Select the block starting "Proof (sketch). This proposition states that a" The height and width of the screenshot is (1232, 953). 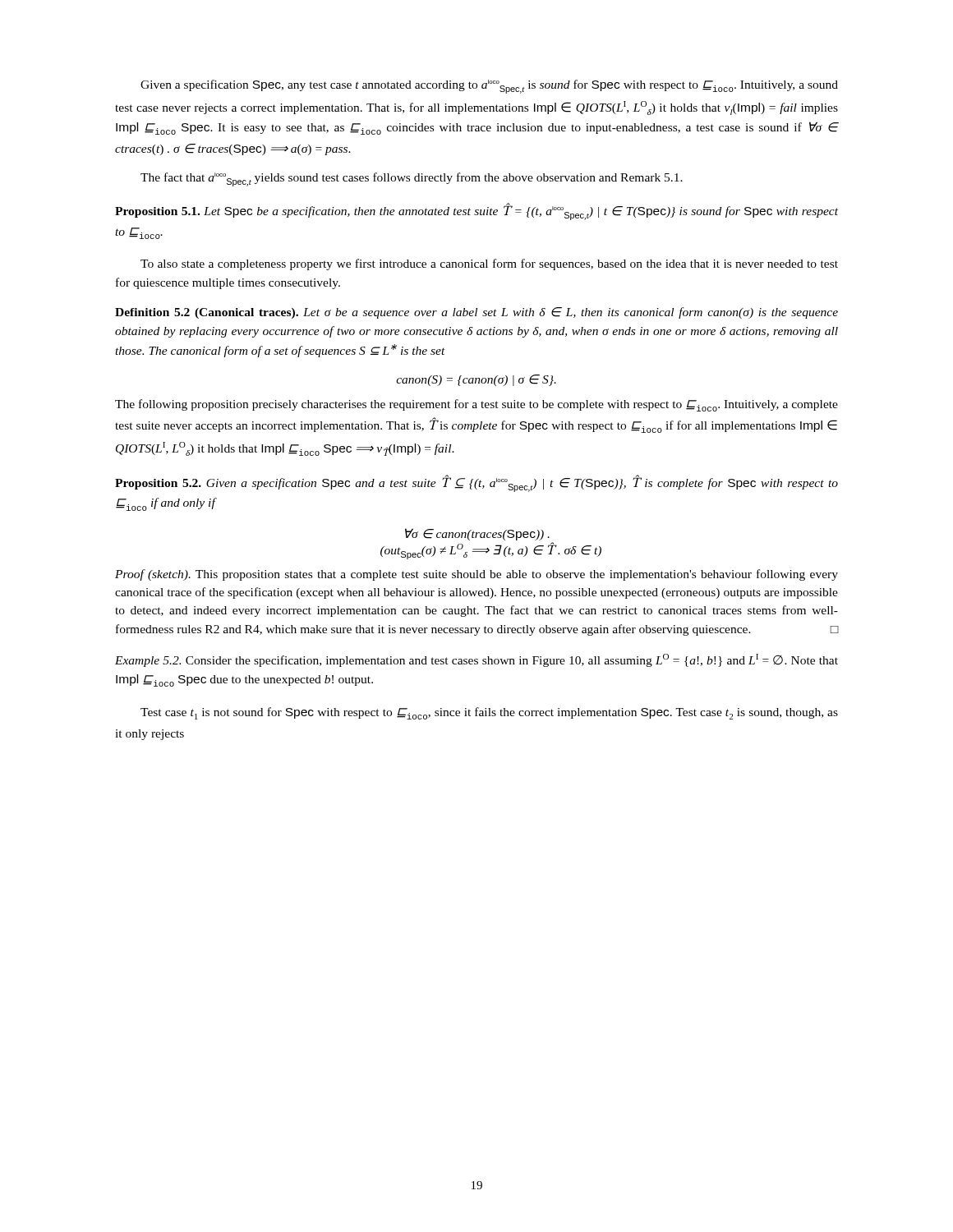476,602
